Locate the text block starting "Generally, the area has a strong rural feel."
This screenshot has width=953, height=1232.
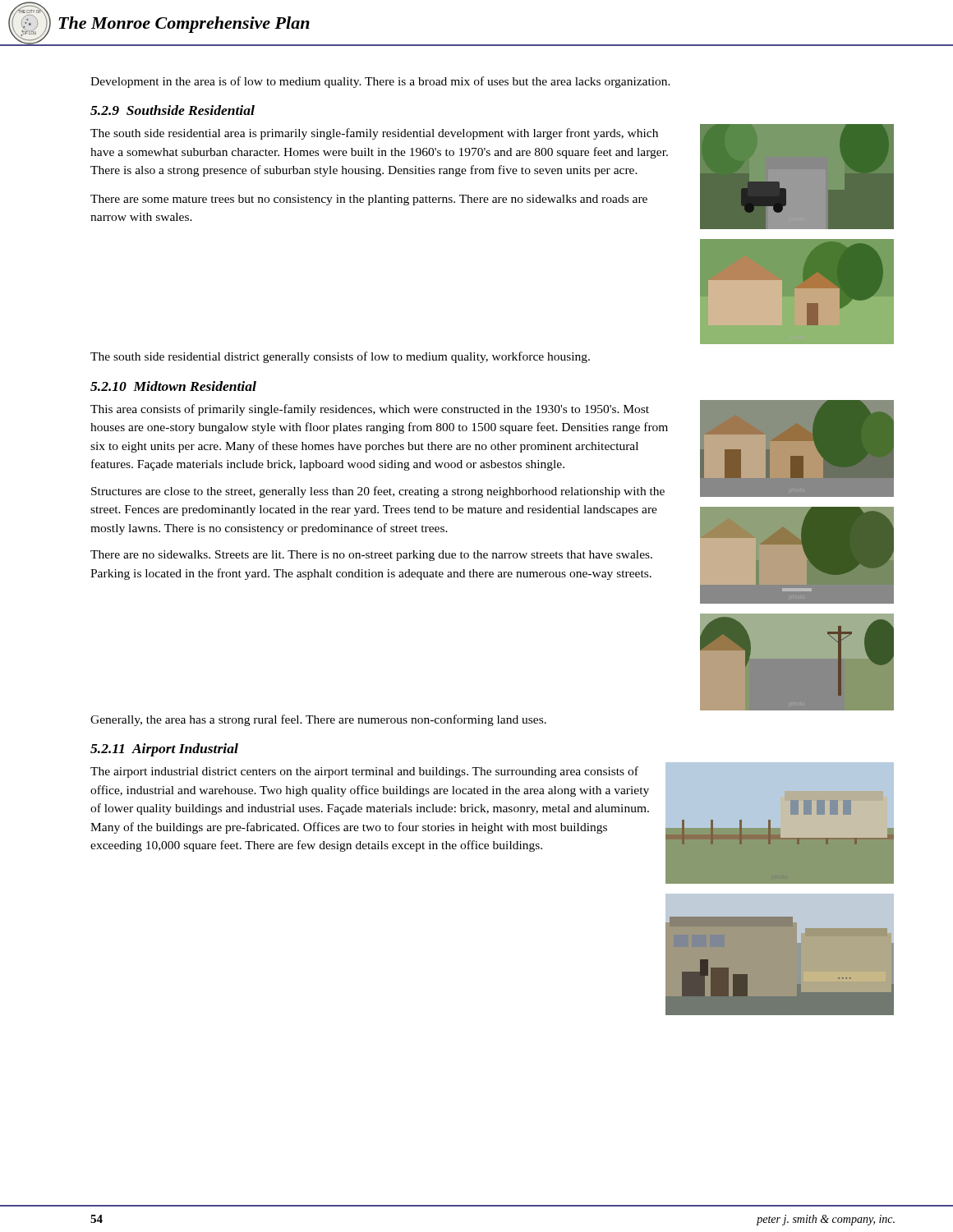pyautogui.click(x=493, y=720)
